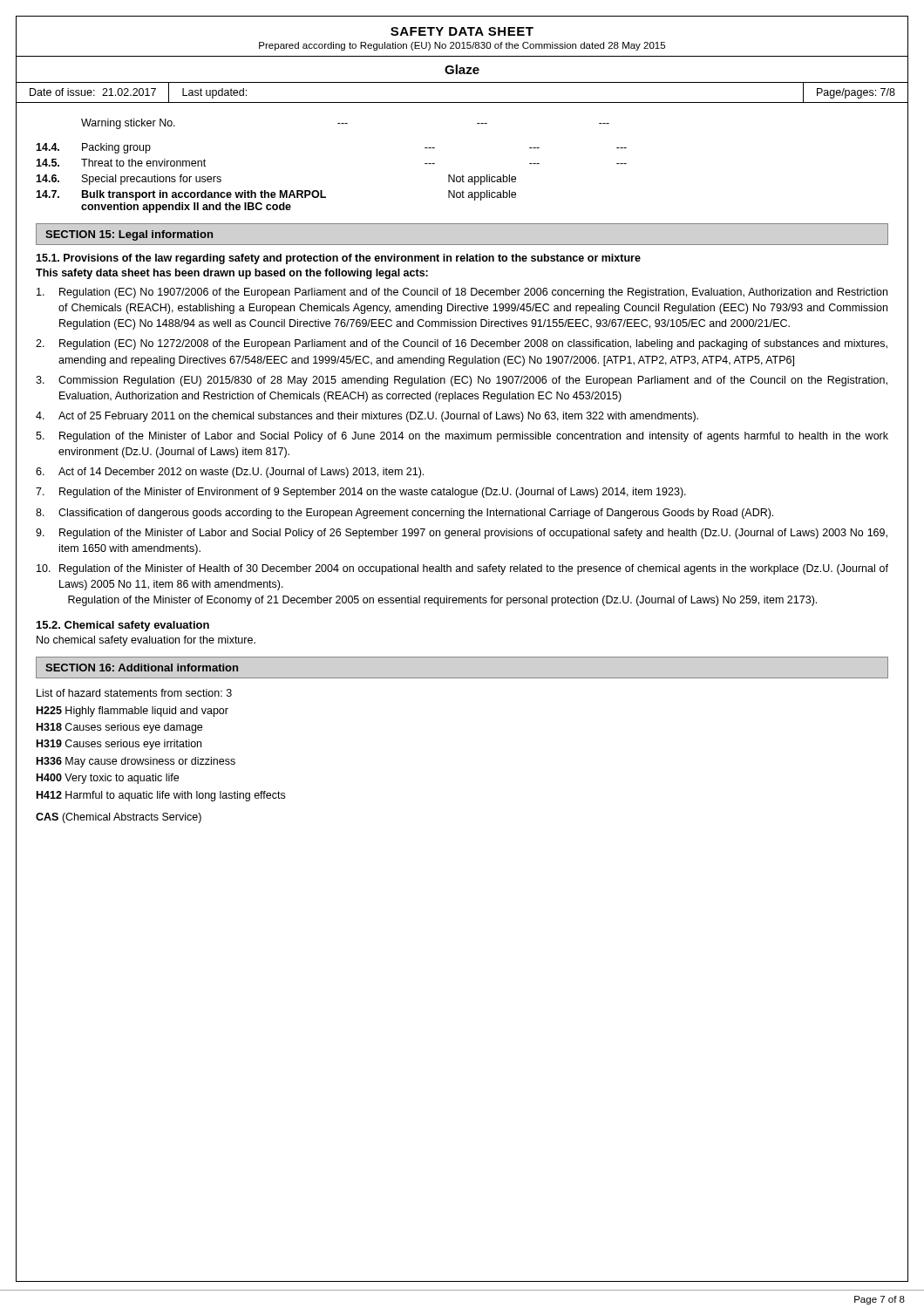Viewport: 924px width, 1308px height.
Task: Locate the block of text that opens with "9. Regulation of the Minister of"
Action: coord(462,540)
